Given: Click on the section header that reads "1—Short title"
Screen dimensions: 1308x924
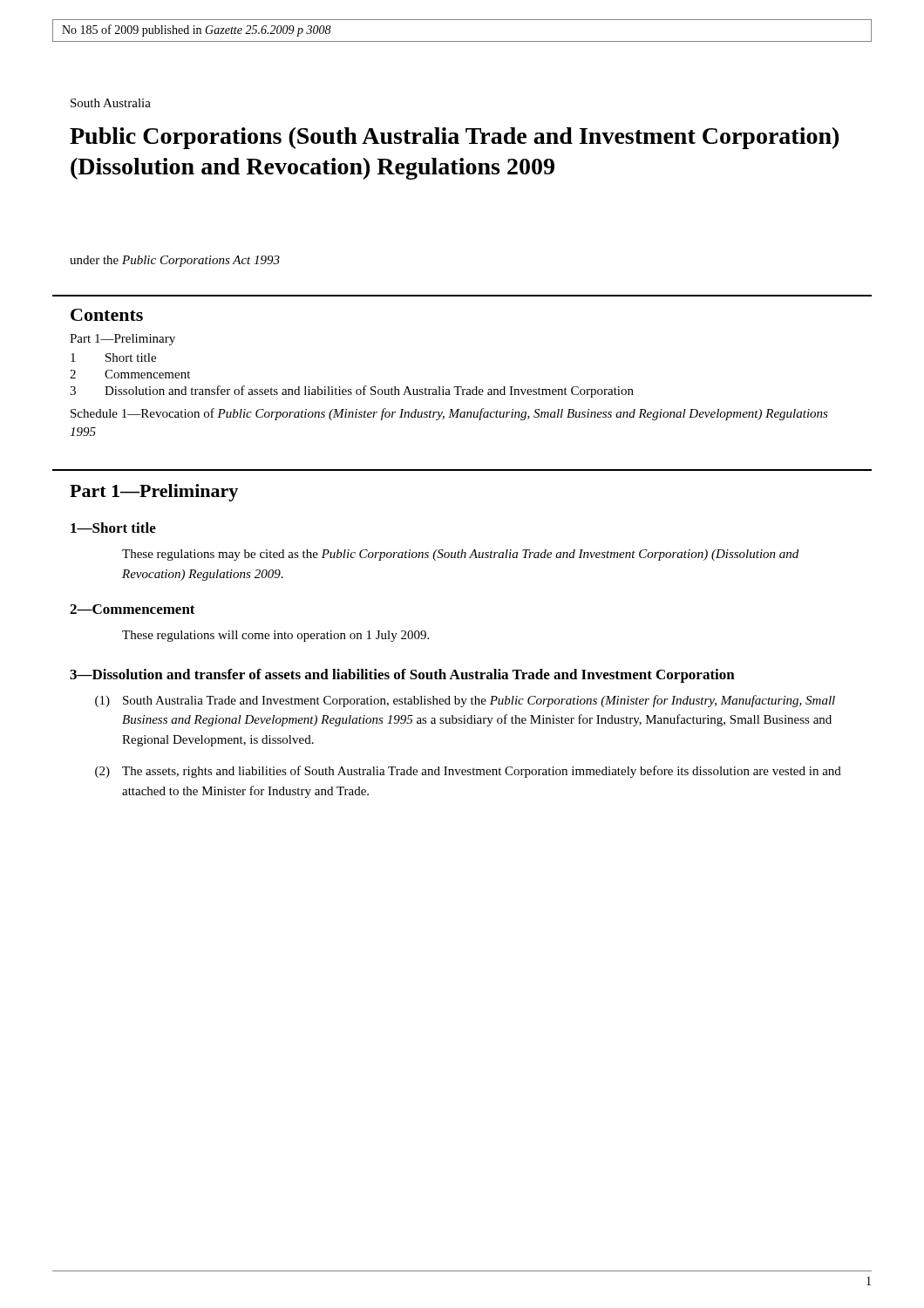Looking at the screenshot, I should [x=113, y=528].
